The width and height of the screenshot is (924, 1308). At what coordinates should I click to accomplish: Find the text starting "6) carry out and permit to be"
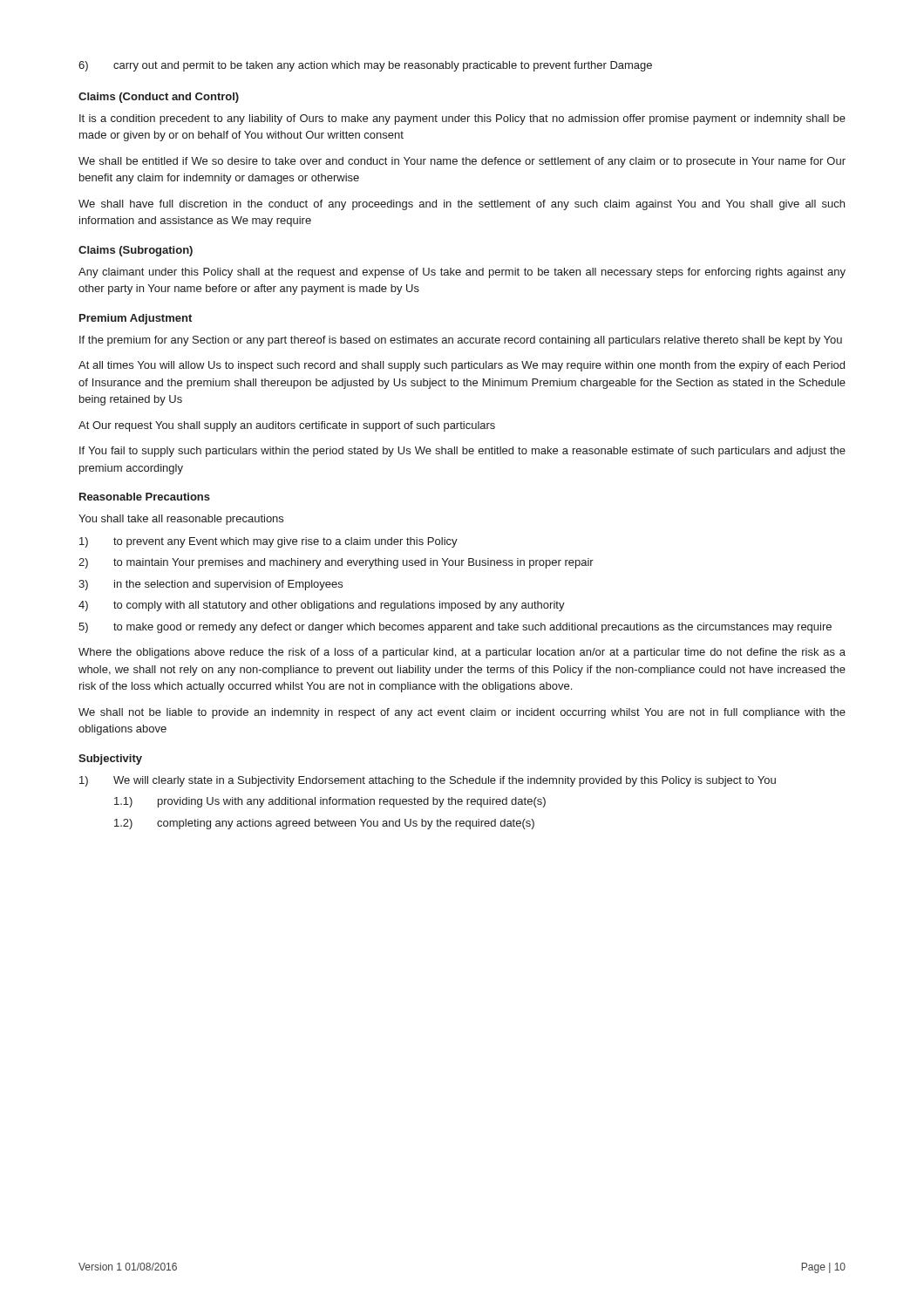point(462,65)
